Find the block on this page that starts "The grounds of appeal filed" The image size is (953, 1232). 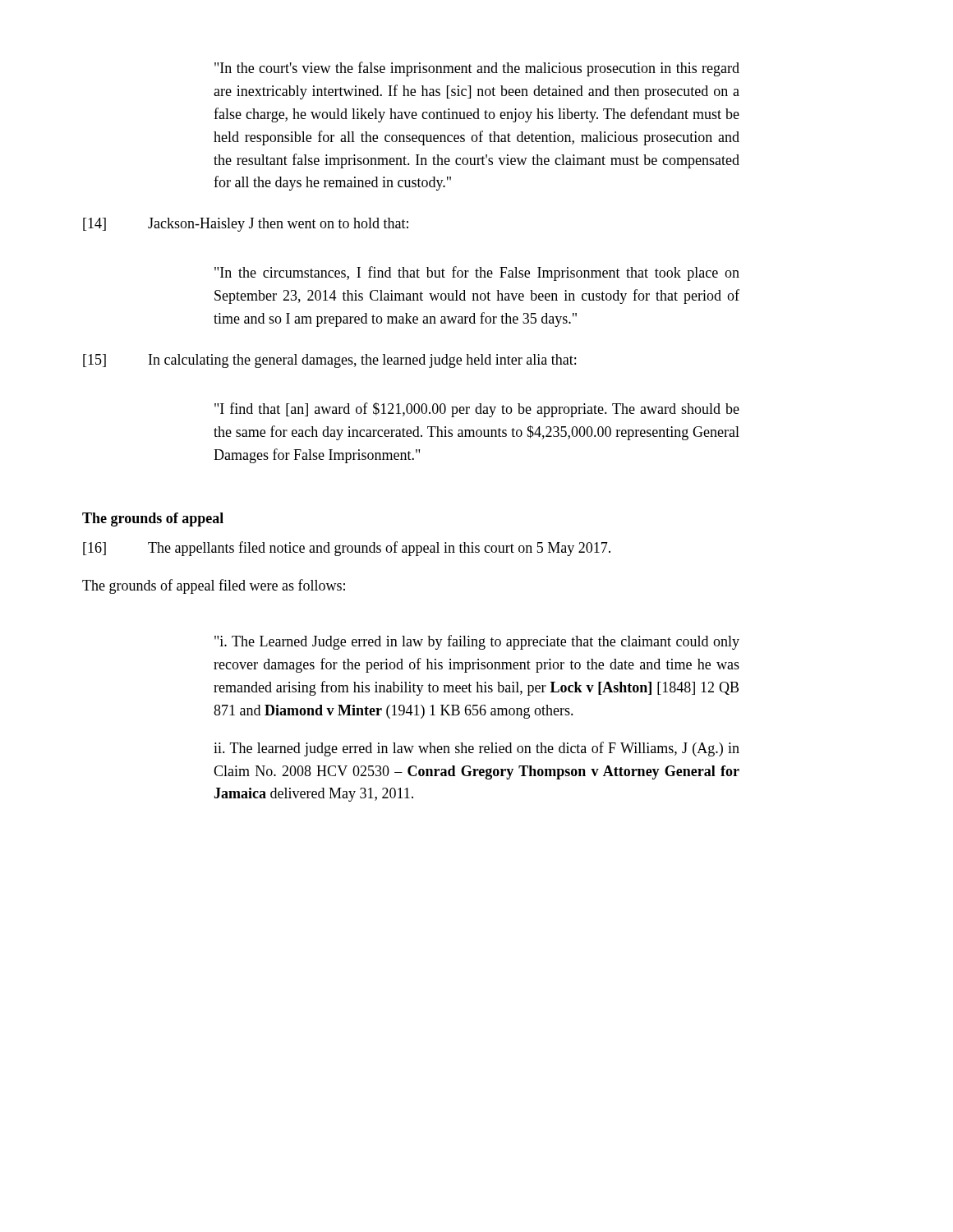tap(214, 586)
